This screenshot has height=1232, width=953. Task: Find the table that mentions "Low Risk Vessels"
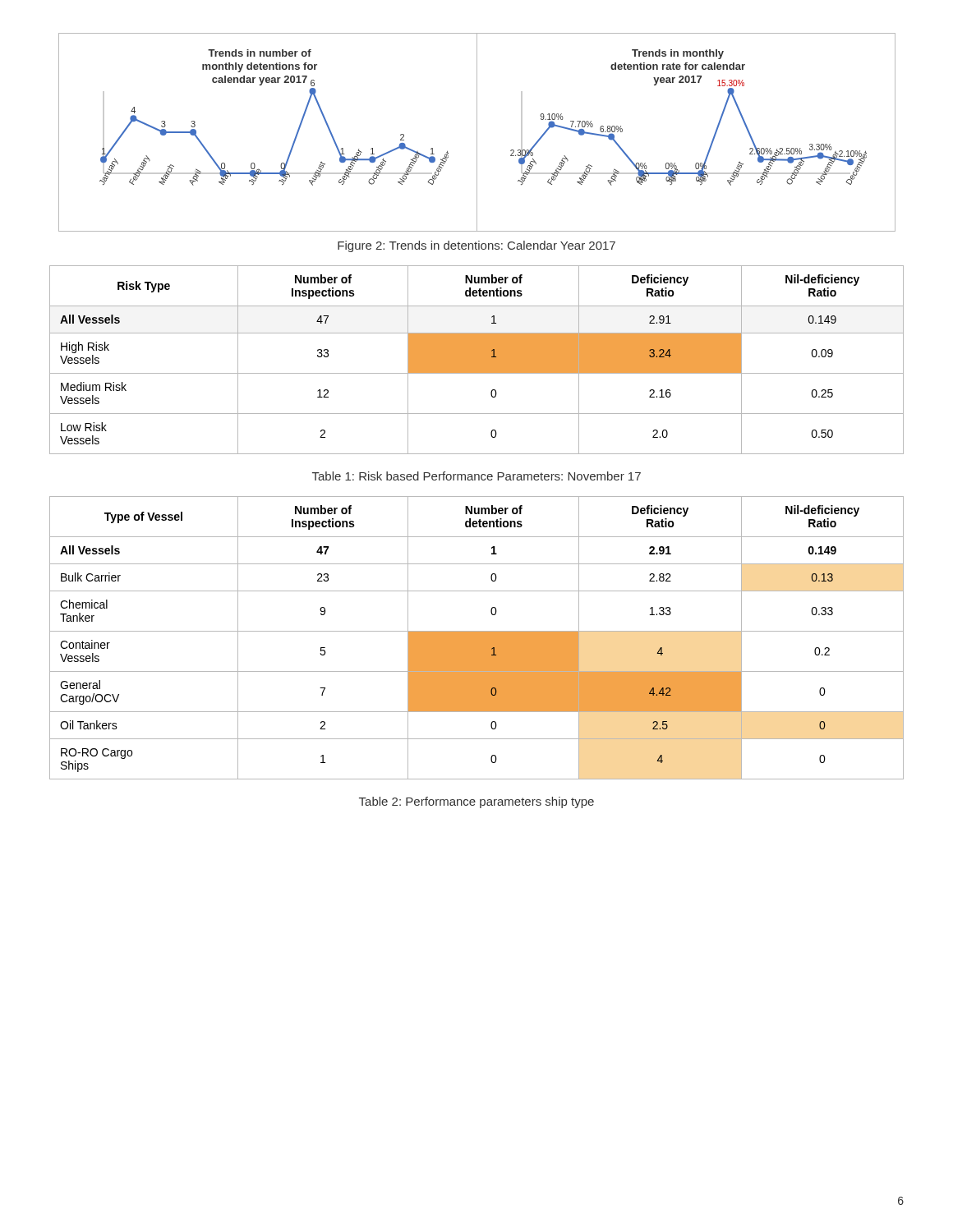[476, 360]
